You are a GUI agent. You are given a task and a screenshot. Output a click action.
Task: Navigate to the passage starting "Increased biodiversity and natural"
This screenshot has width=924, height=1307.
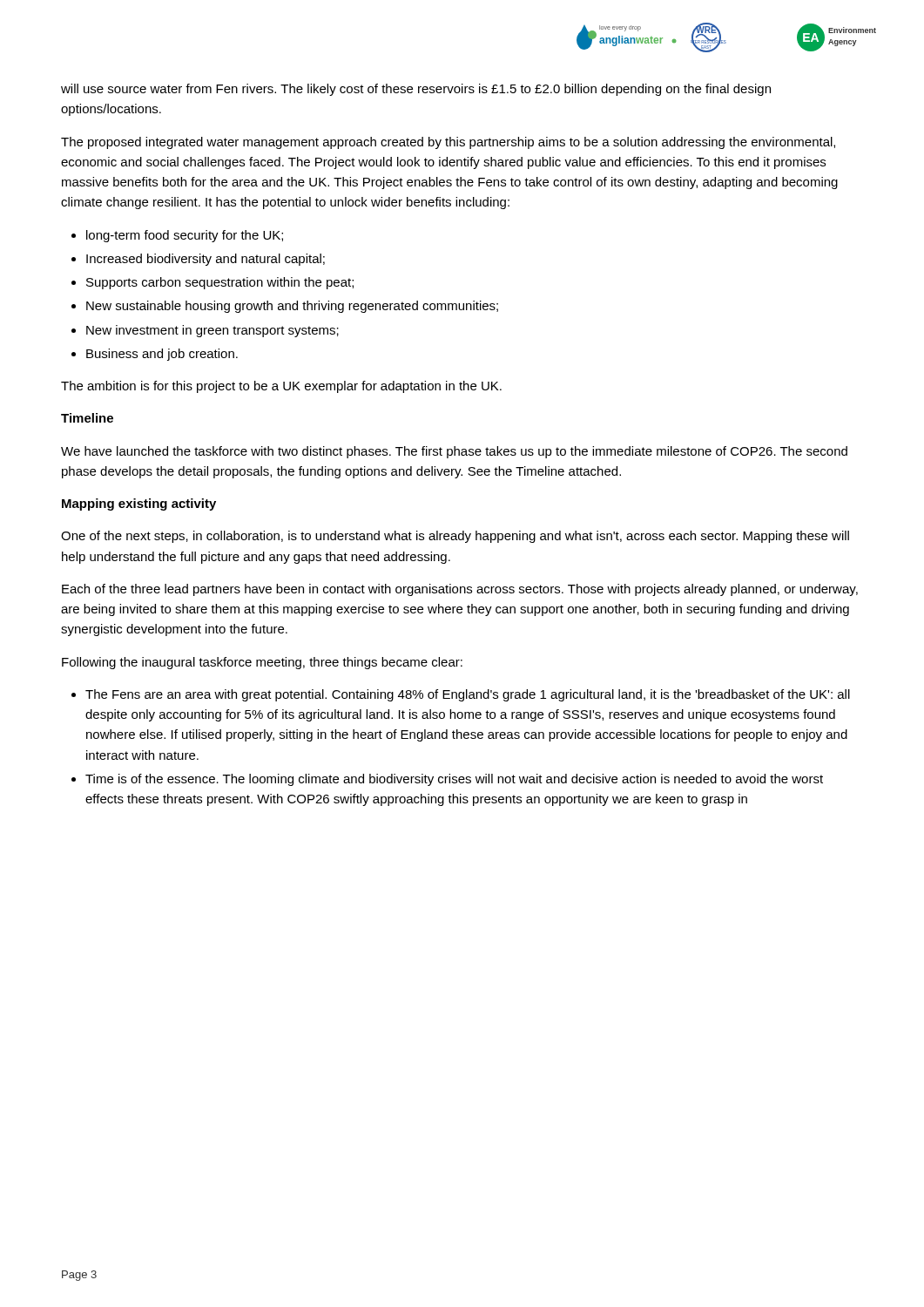(x=206, y=260)
